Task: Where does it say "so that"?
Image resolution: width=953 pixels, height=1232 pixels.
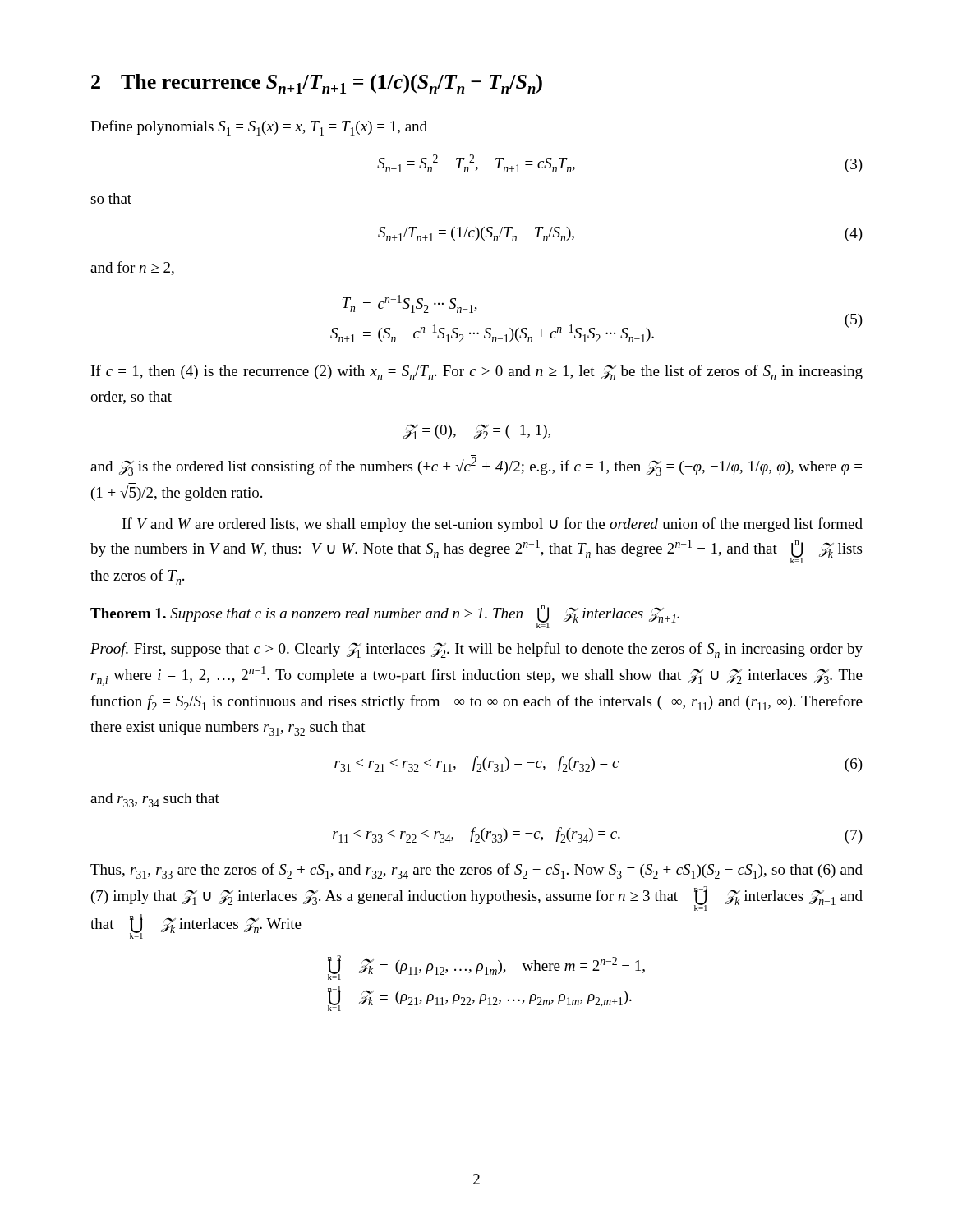Action: click(111, 198)
